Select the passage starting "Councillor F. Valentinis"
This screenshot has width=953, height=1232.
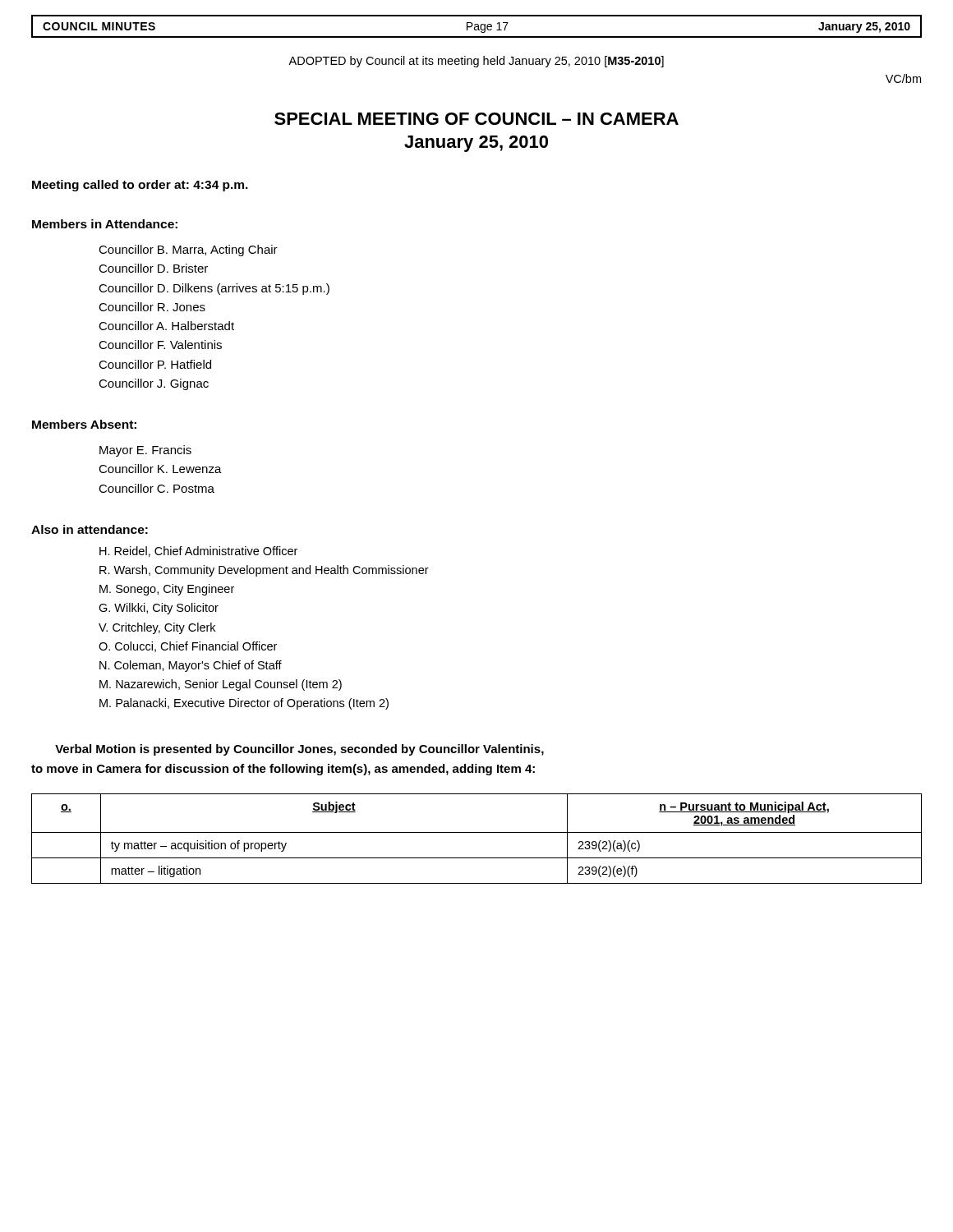click(x=160, y=345)
